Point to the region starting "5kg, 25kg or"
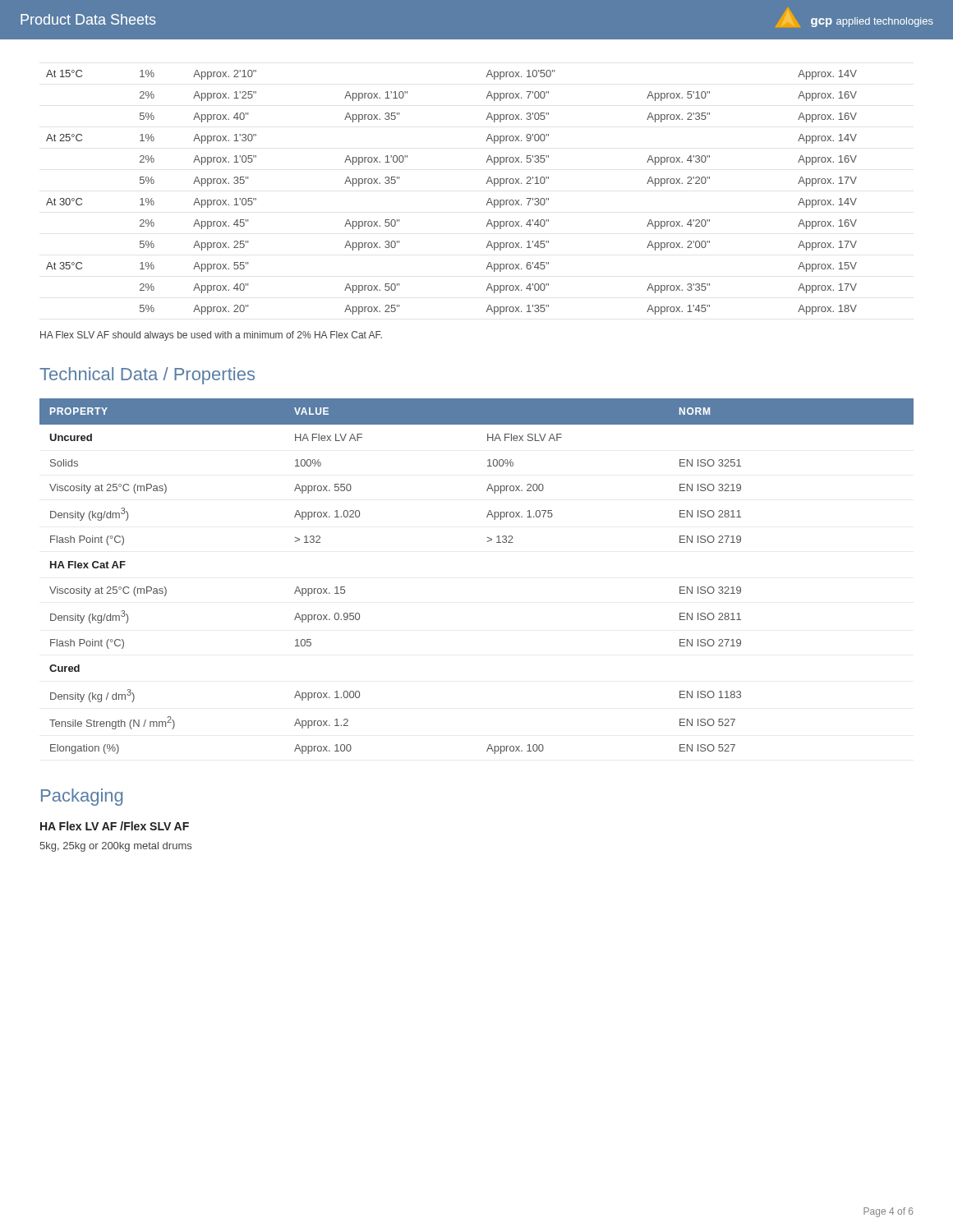This screenshot has height=1232, width=953. (116, 846)
